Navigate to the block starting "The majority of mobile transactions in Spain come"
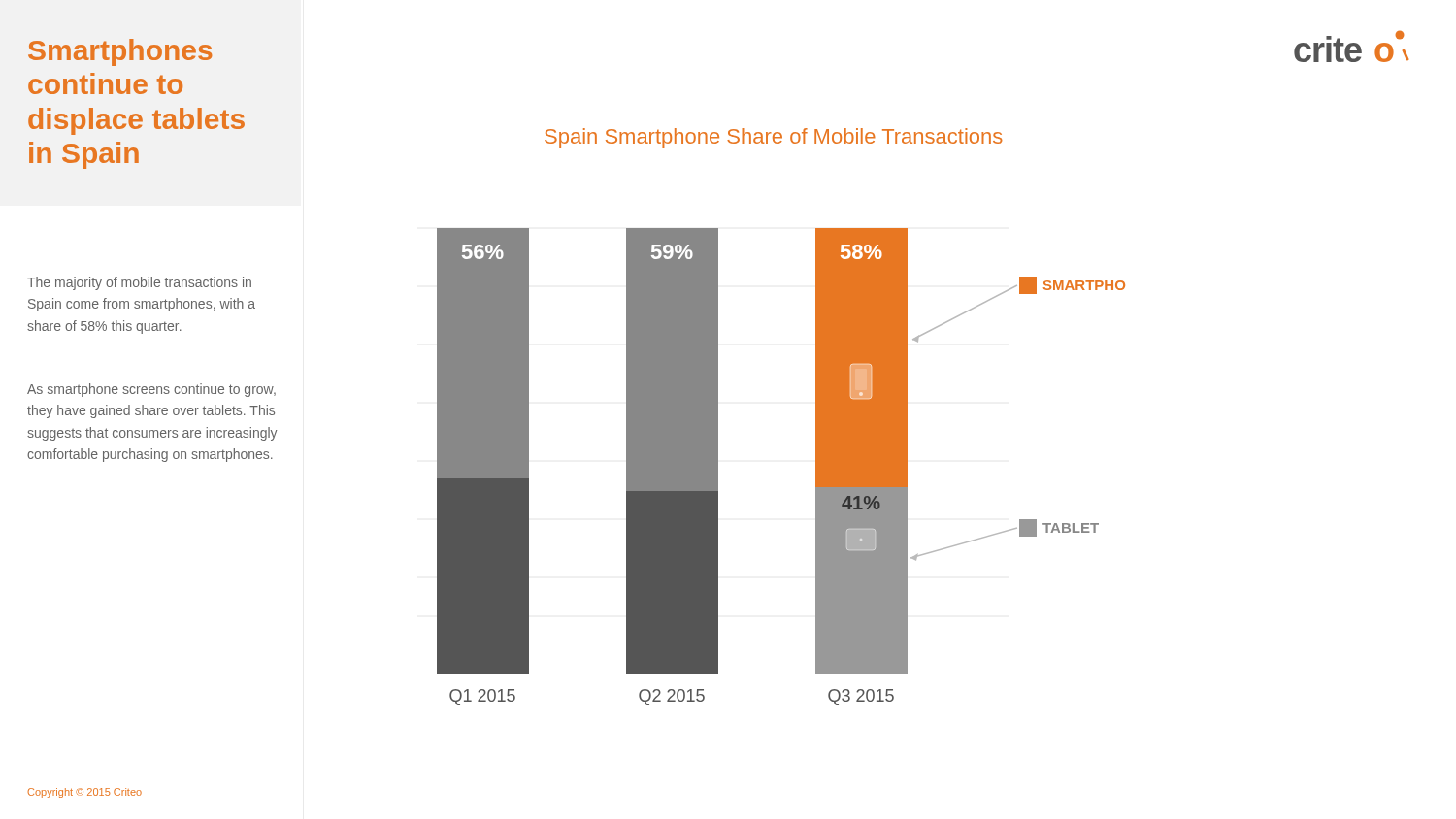1456x819 pixels. click(x=141, y=304)
